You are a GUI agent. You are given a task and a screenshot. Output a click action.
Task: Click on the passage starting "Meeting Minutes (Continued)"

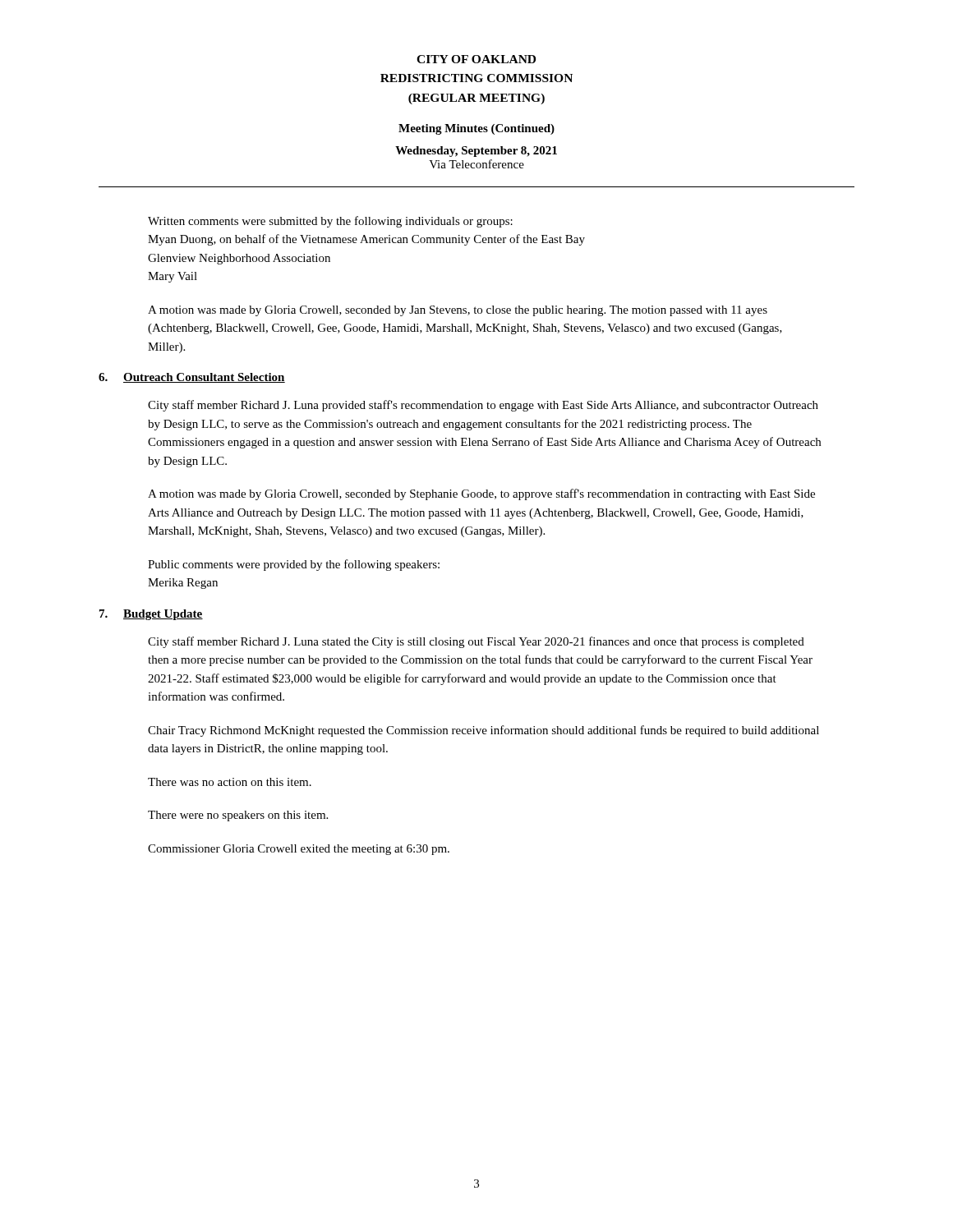tap(476, 128)
